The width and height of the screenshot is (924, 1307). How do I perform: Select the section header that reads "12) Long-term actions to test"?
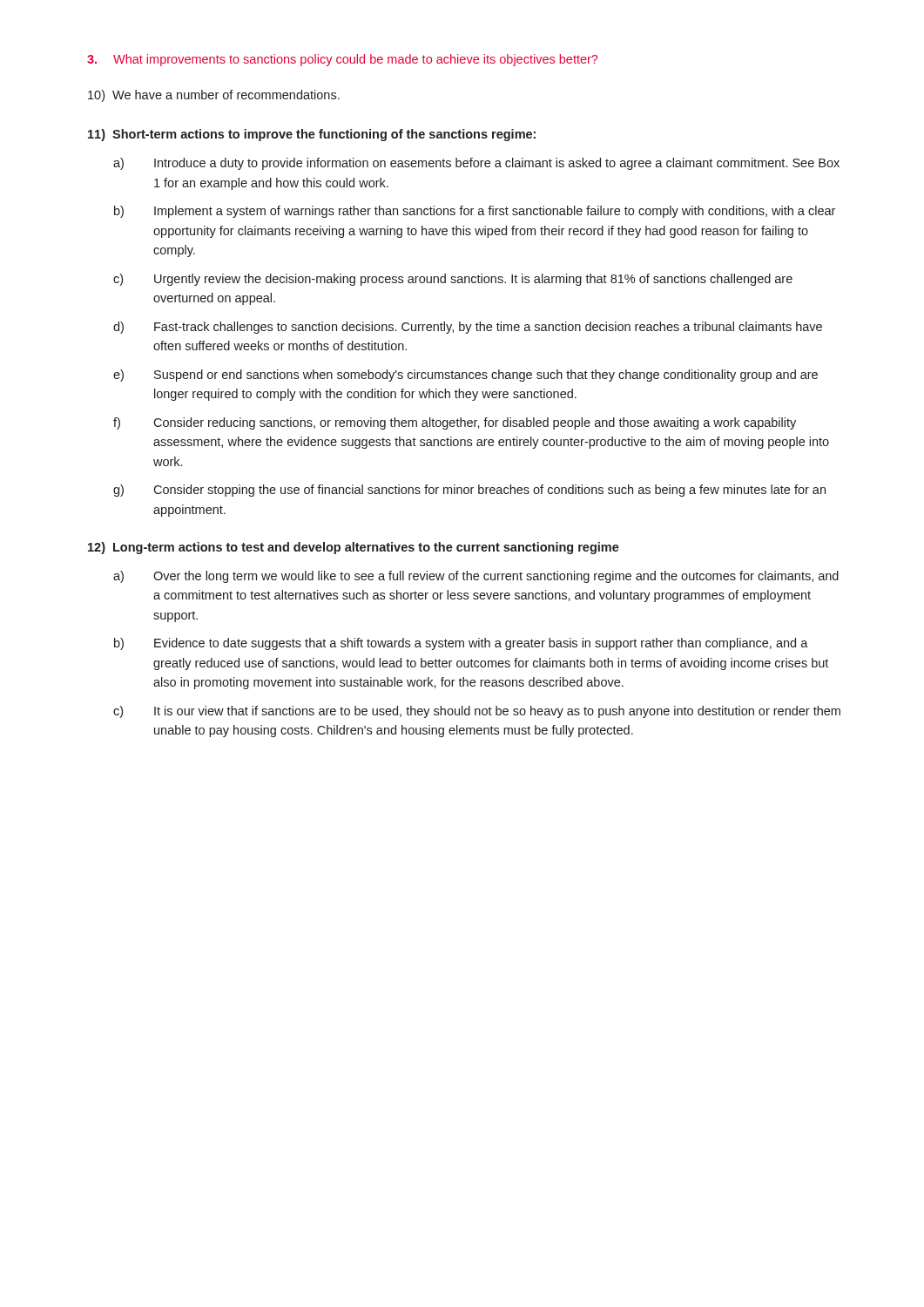(353, 547)
